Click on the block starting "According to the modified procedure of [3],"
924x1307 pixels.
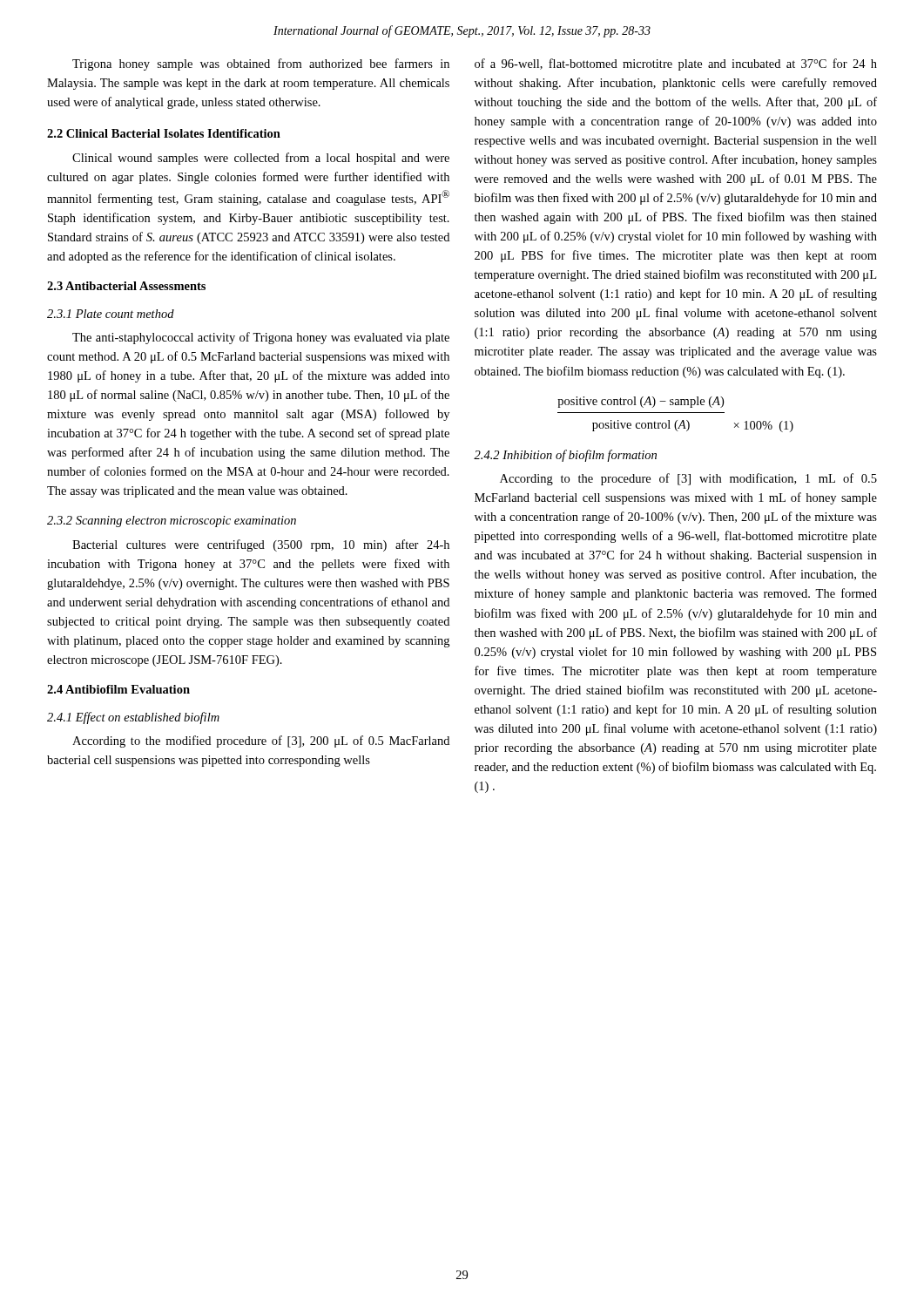tap(248, 750)
